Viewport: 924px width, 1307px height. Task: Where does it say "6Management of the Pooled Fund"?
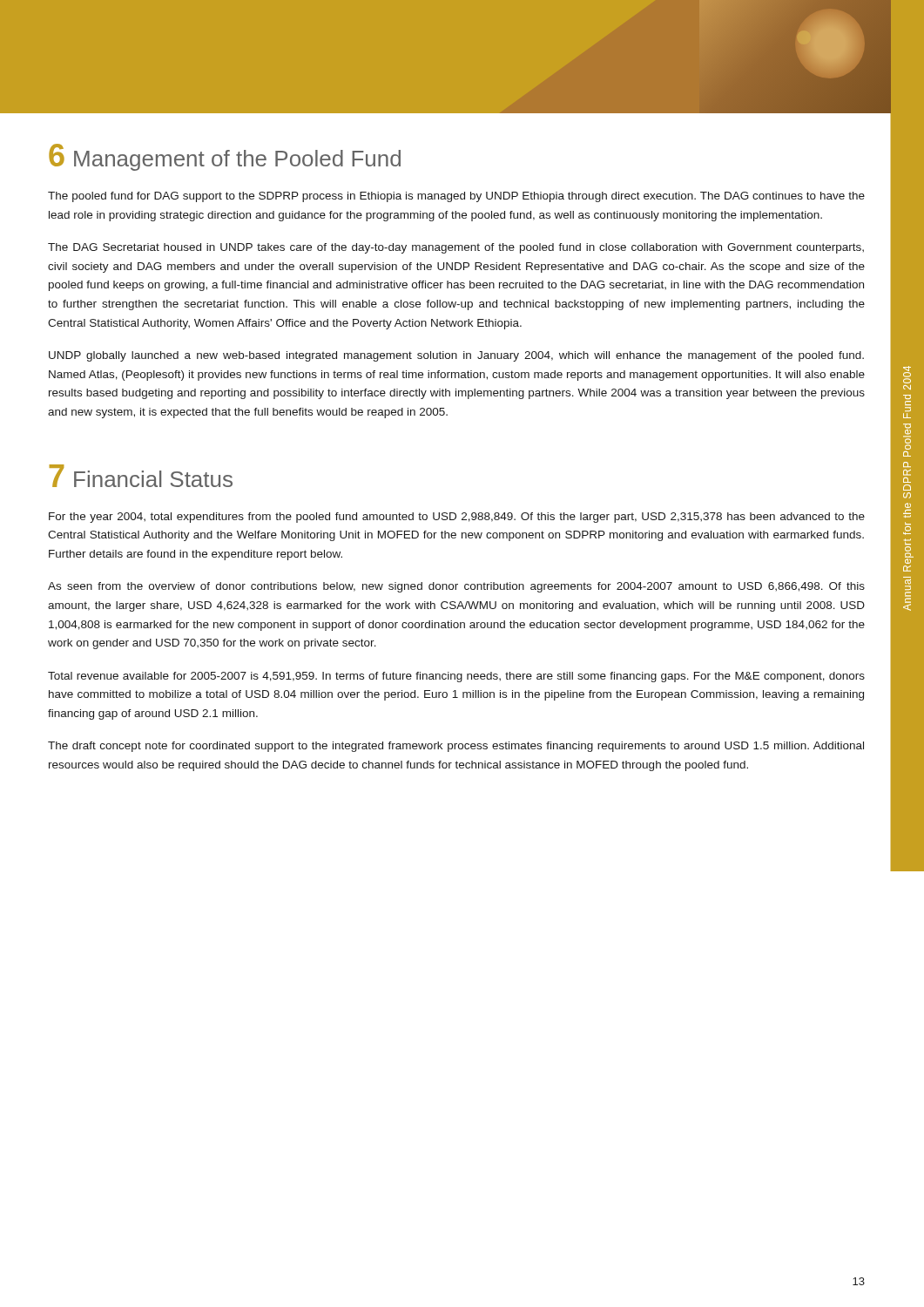point(225,156)
